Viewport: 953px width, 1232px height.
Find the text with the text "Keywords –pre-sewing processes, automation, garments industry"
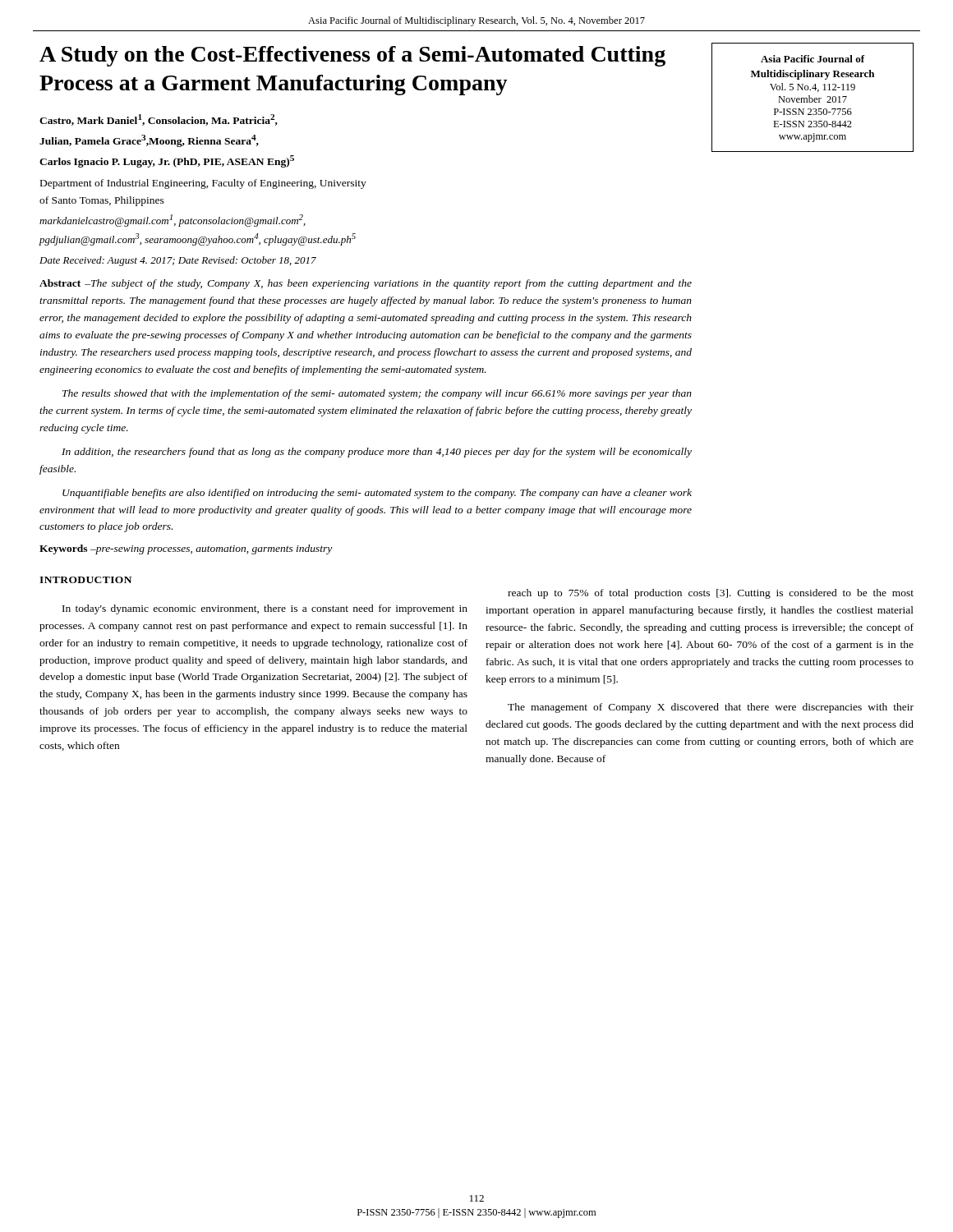pyautogui.click(x=186, y=548)
